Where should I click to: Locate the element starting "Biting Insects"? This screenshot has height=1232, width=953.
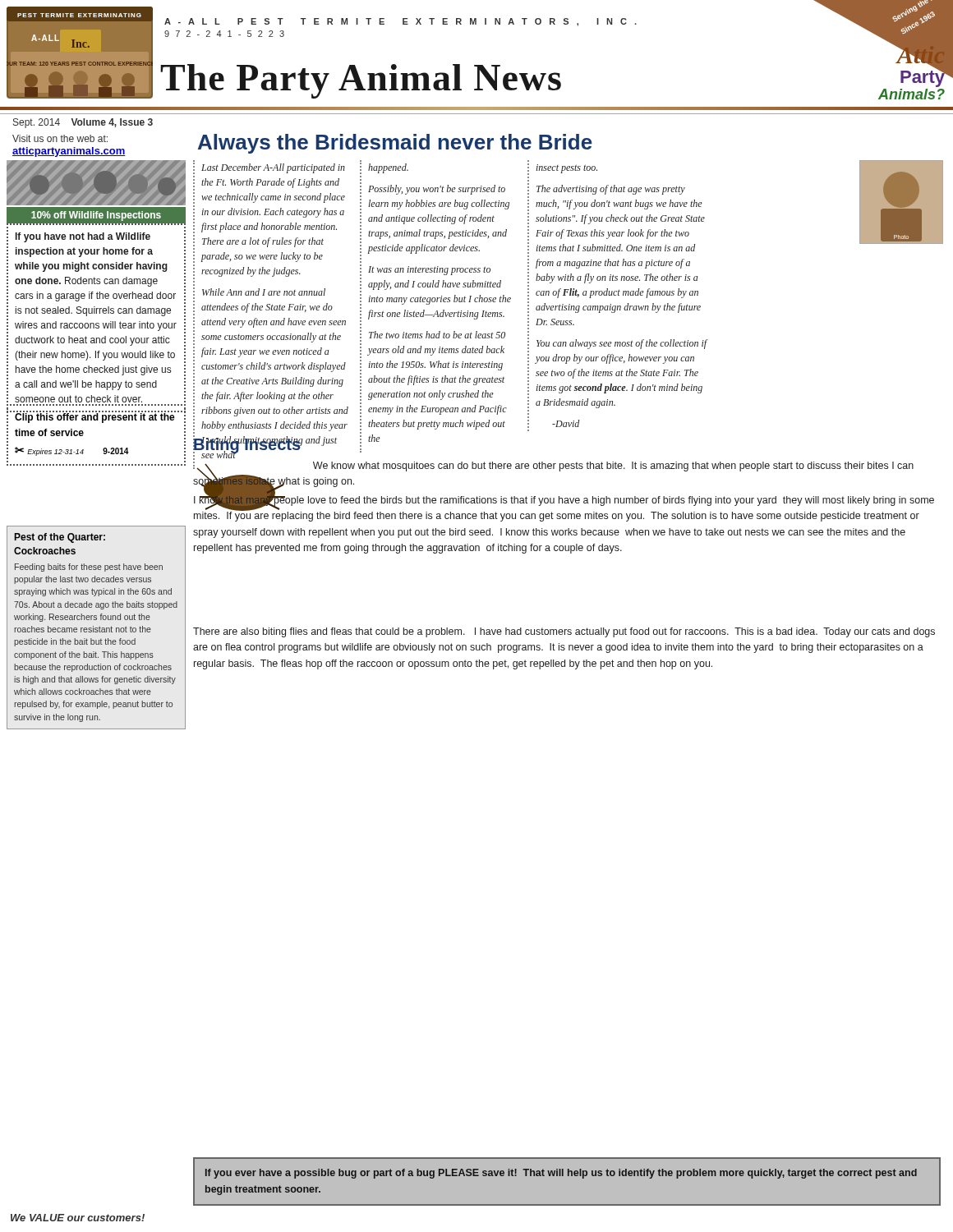287,445
